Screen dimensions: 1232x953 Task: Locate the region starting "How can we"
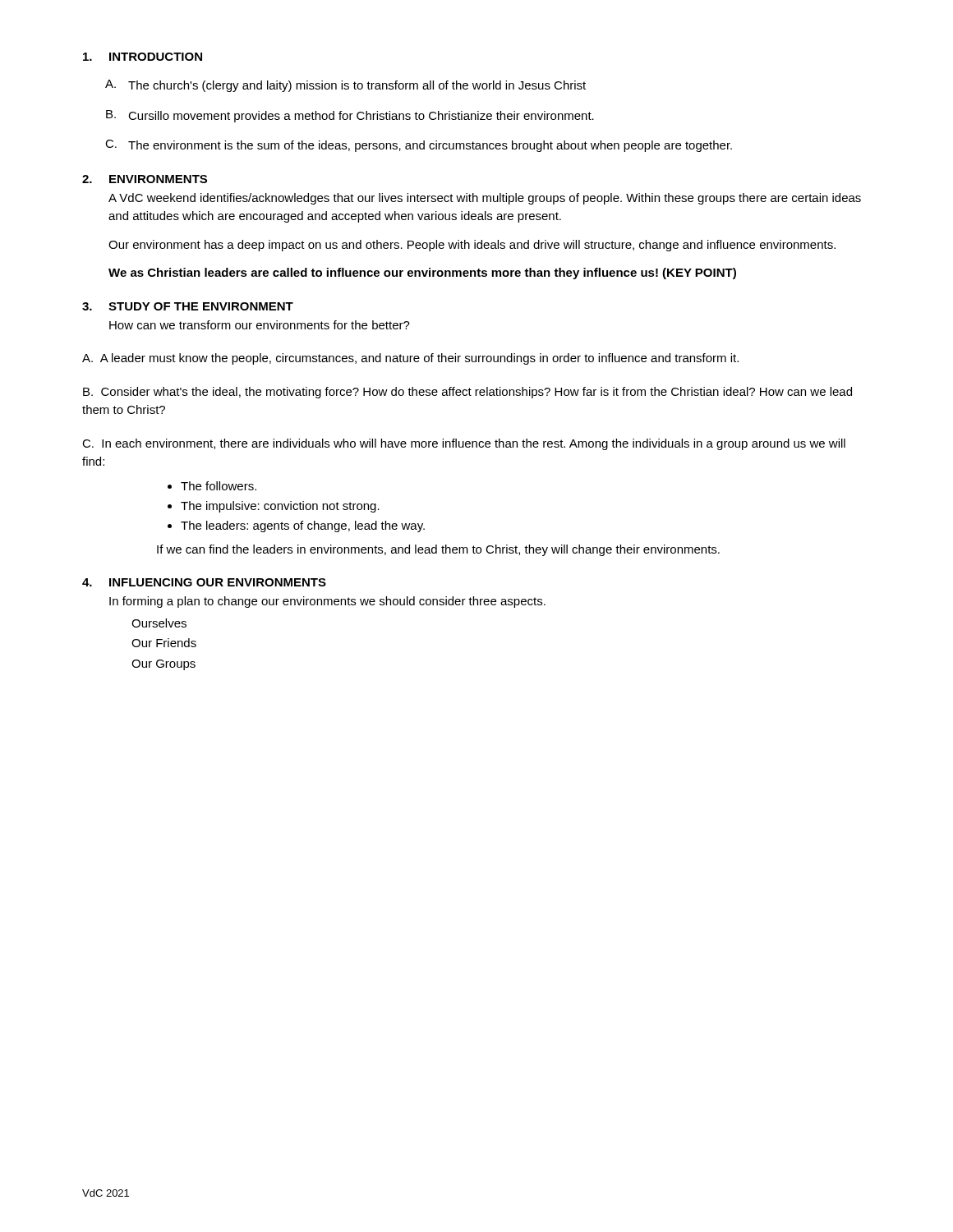(x=259, y=324)
